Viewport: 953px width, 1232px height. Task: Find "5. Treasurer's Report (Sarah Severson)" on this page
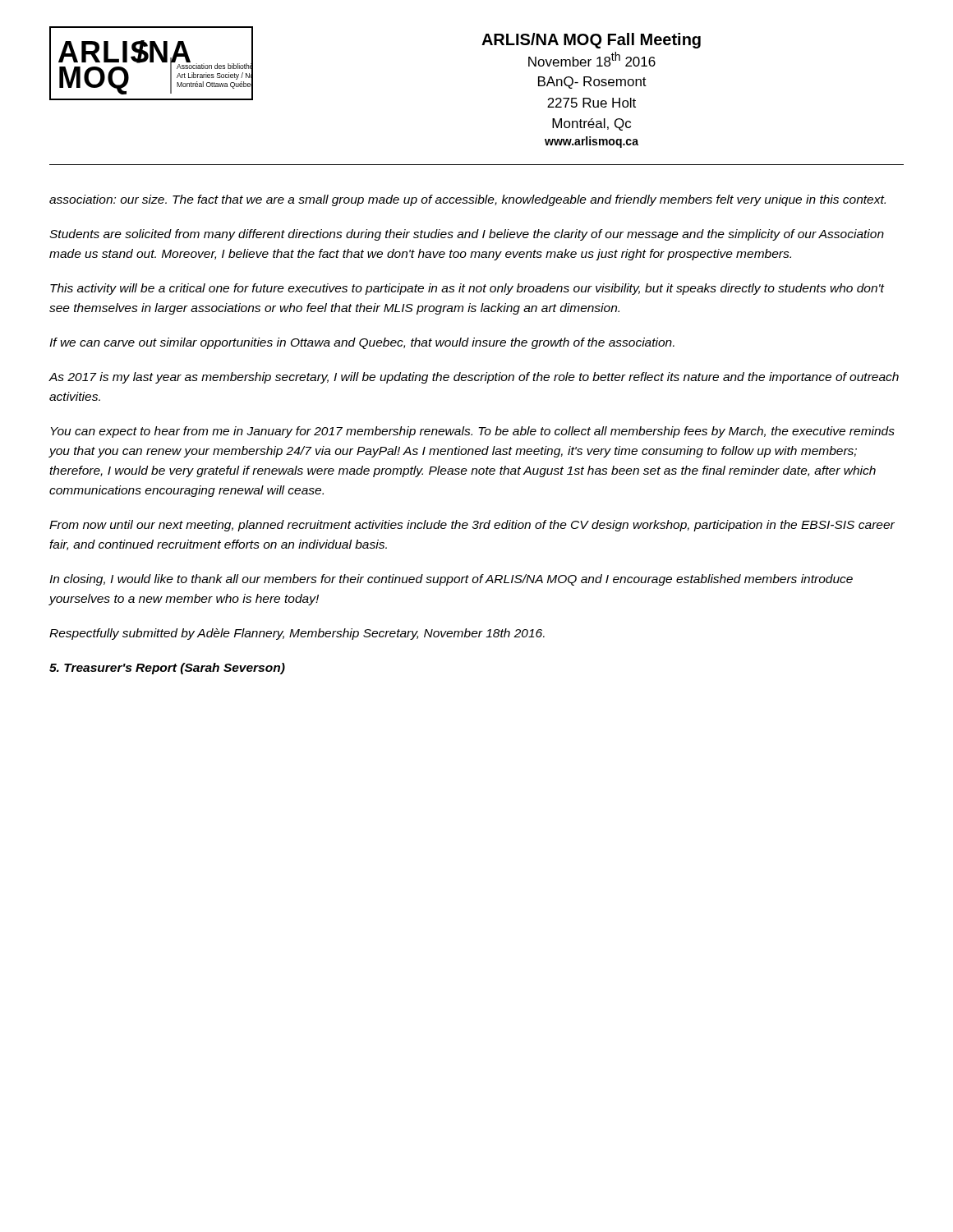tap(167, 669)
